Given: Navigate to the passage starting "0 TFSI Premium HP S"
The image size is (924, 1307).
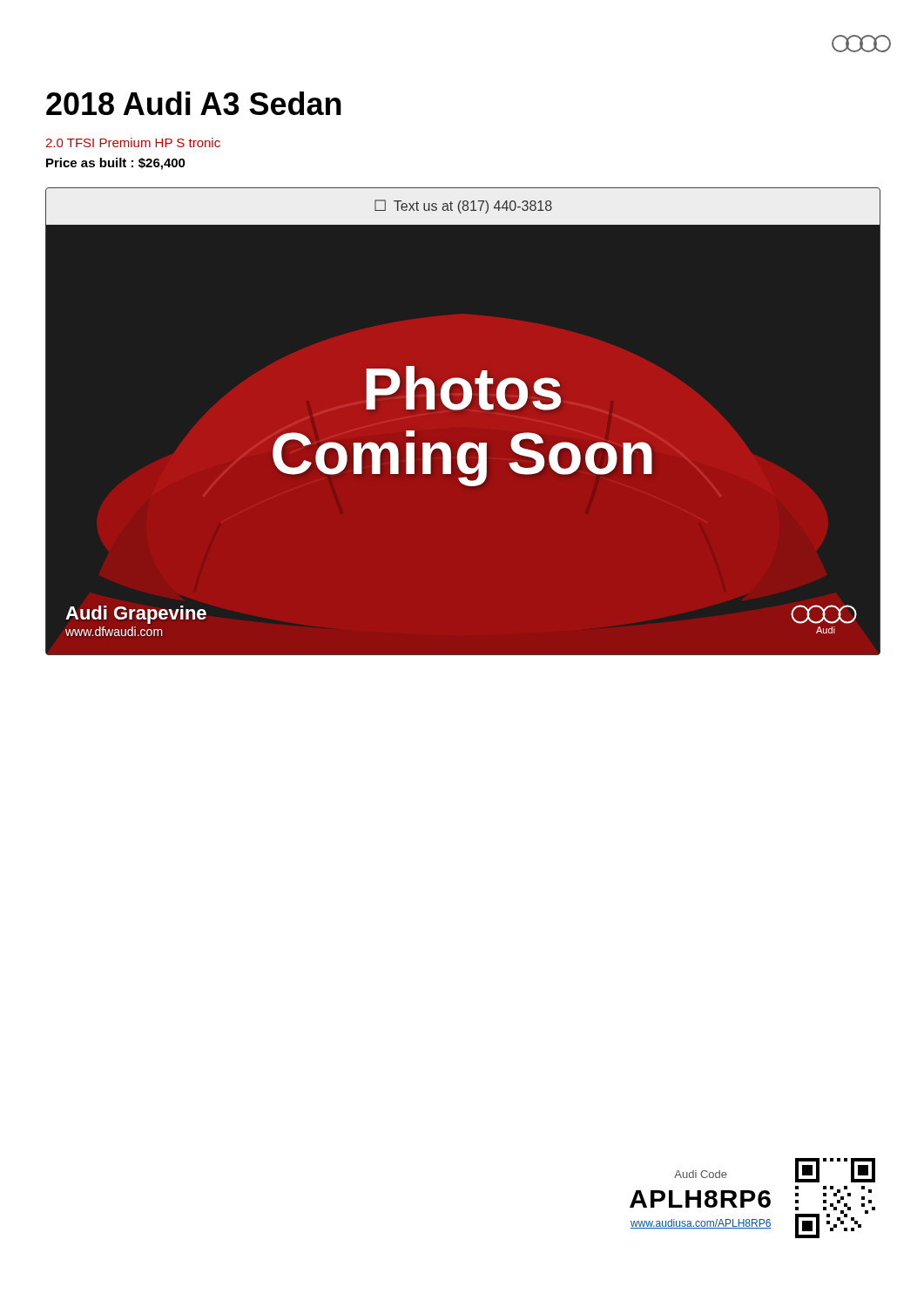Looking at the screenshot, I should point(133,142).
